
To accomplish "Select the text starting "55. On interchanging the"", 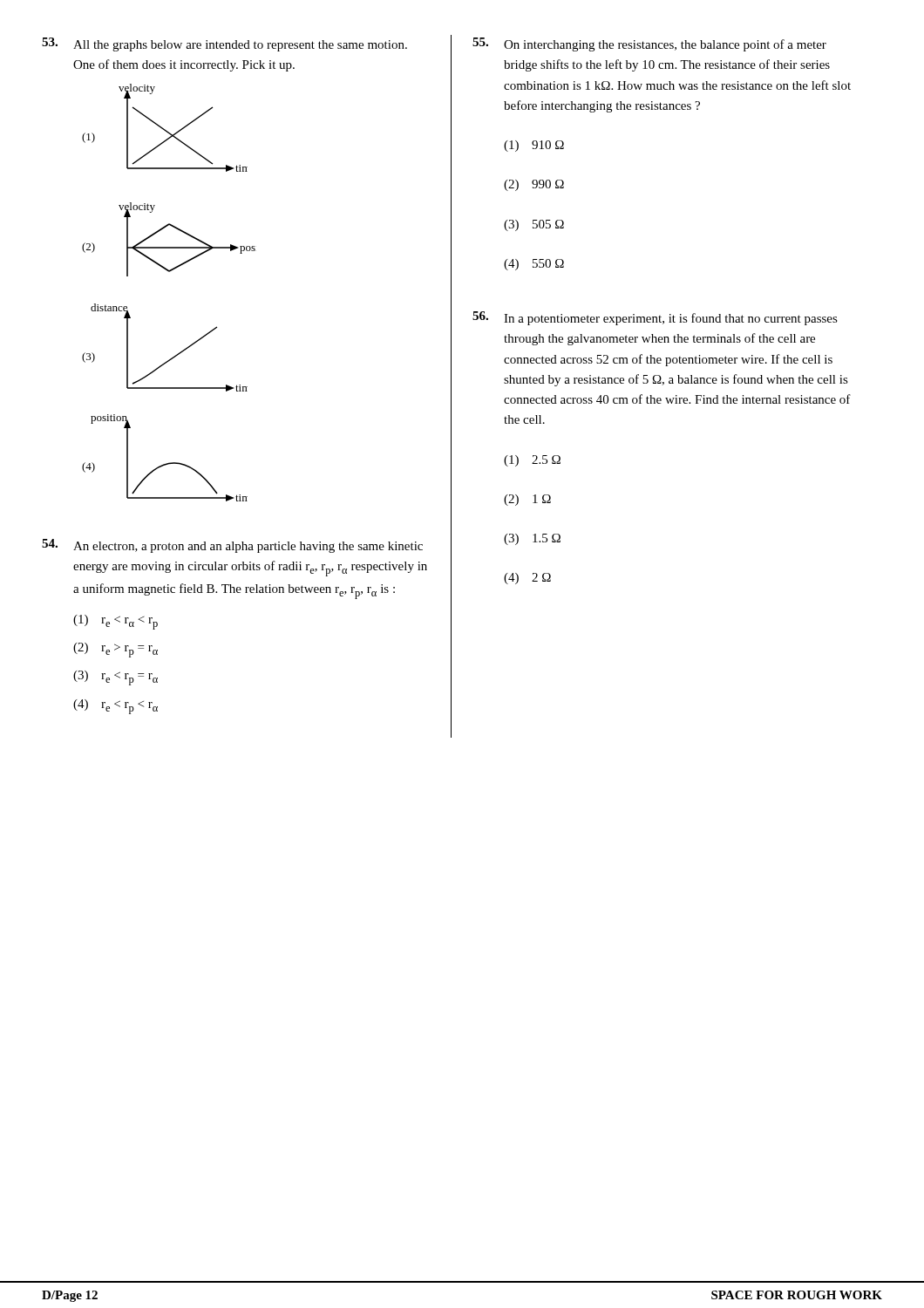I will pos(649,44).
